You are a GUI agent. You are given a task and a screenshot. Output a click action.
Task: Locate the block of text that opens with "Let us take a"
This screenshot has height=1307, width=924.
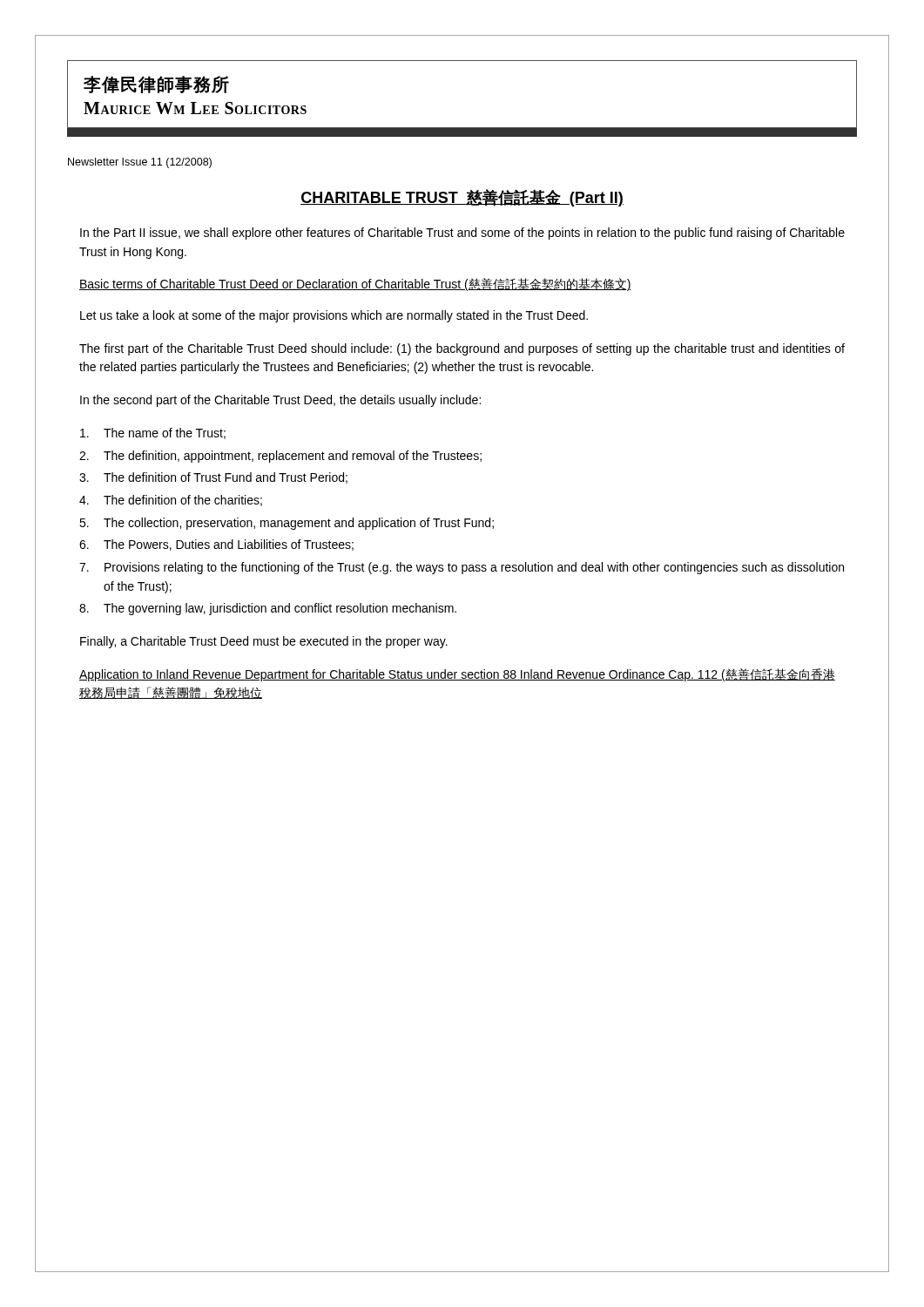[334, 315]
